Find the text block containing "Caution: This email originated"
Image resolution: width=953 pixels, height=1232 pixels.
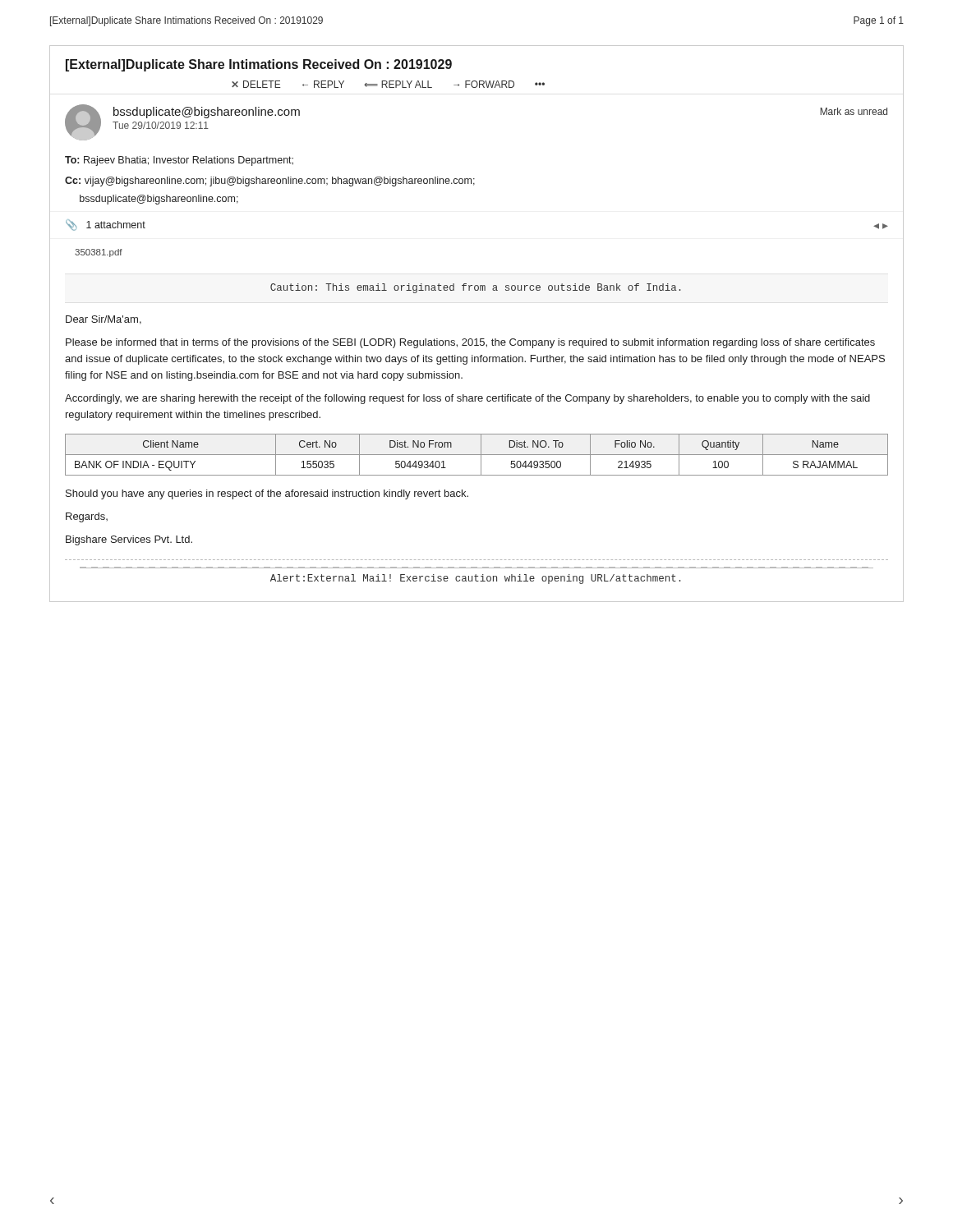pyautogui.click(x=476, y=288)
